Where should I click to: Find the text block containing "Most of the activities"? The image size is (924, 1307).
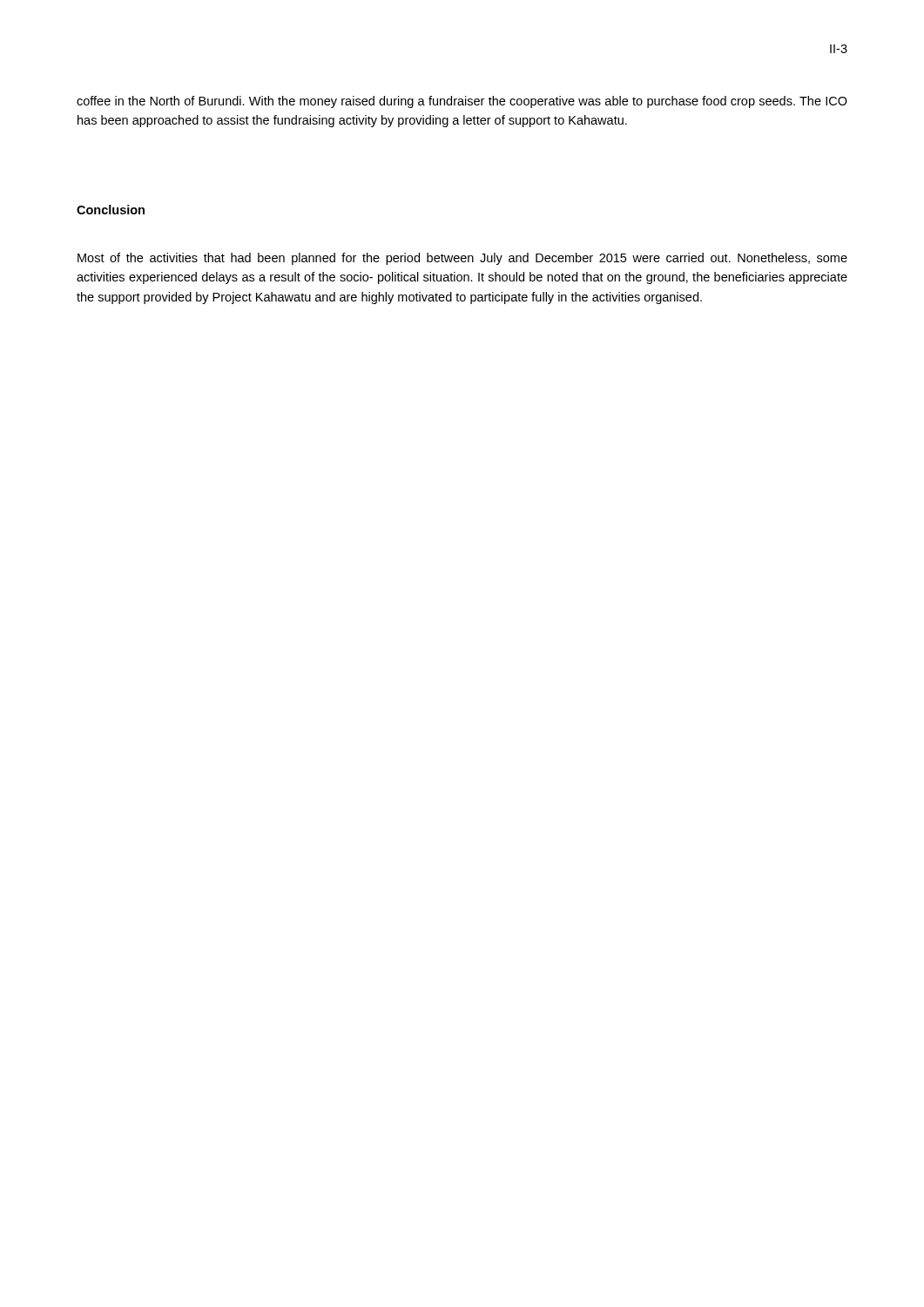click(x=462, y=277)
